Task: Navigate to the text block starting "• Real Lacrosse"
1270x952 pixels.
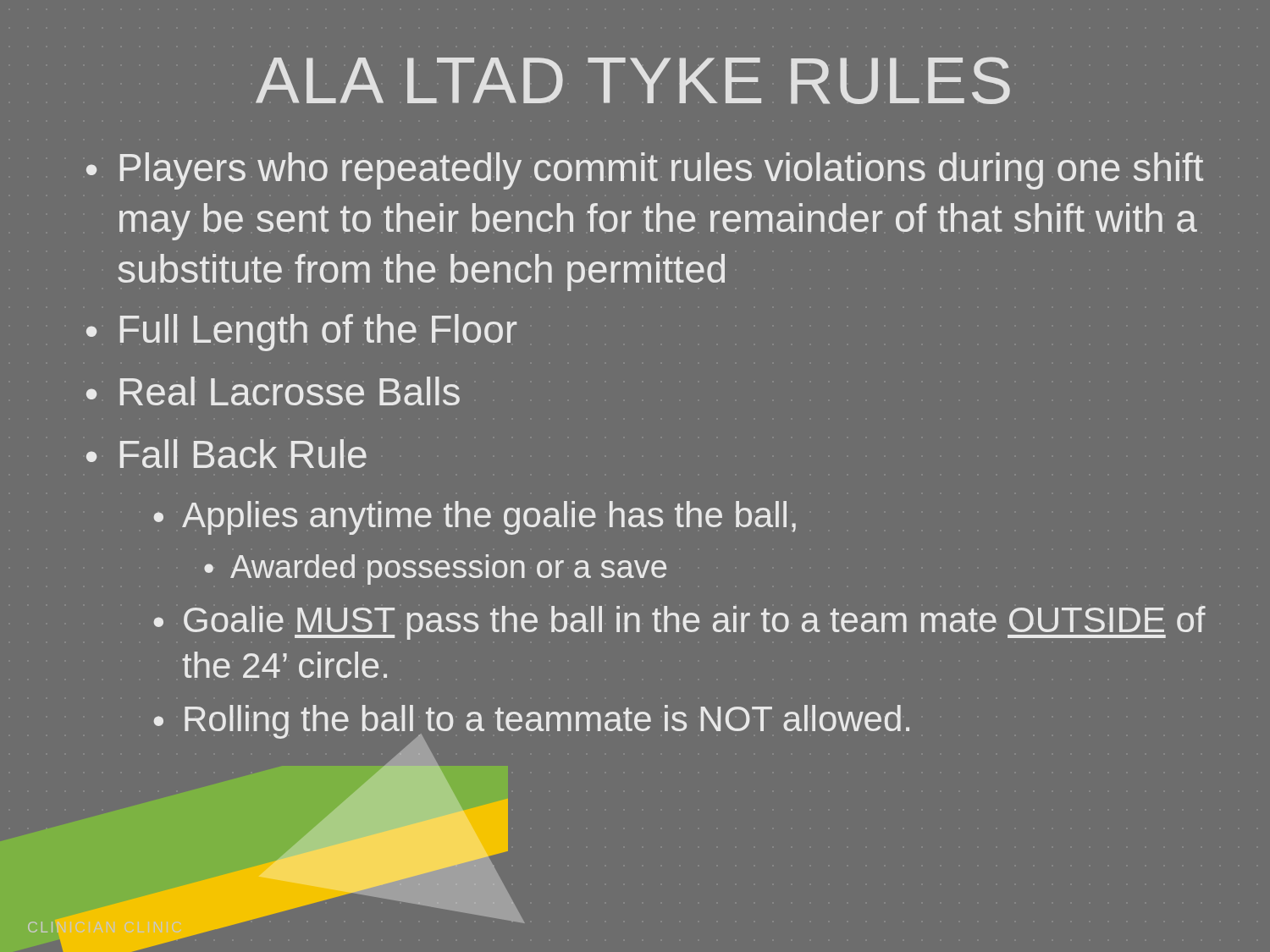Action: pos(273,394)
